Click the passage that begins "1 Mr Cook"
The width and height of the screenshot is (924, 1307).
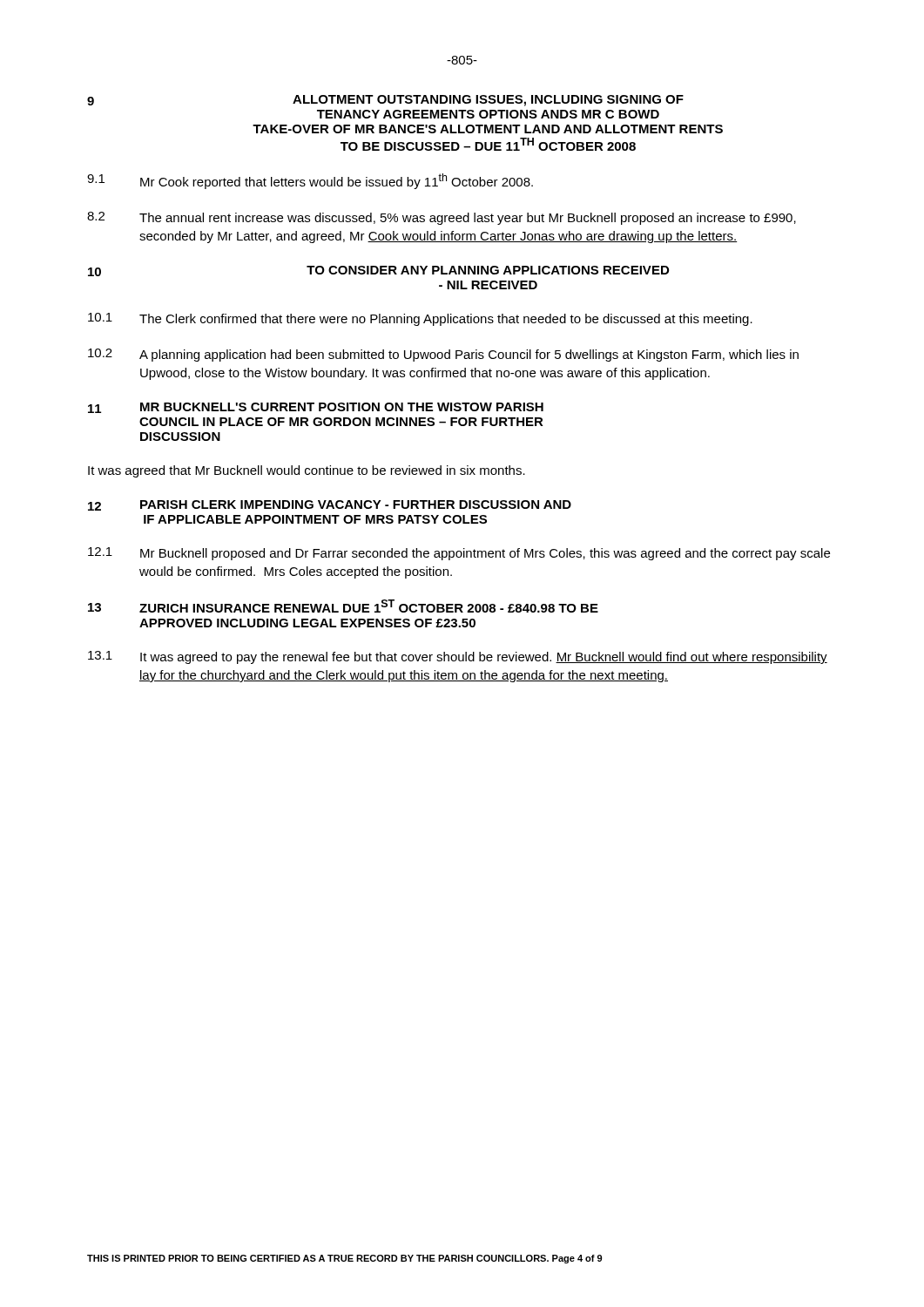coord(462,181)
